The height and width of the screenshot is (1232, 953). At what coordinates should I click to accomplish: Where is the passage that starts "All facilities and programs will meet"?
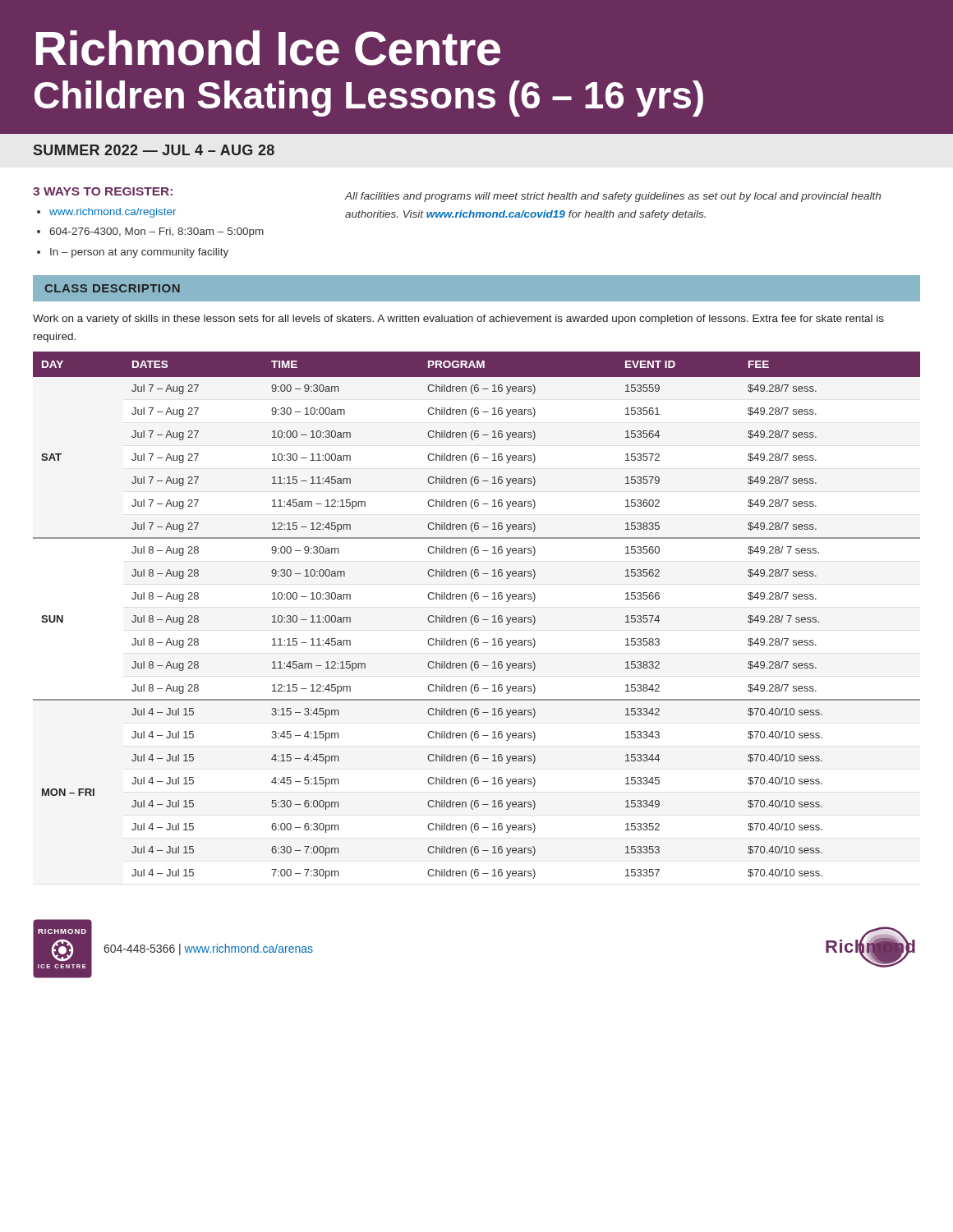[613, 205]
